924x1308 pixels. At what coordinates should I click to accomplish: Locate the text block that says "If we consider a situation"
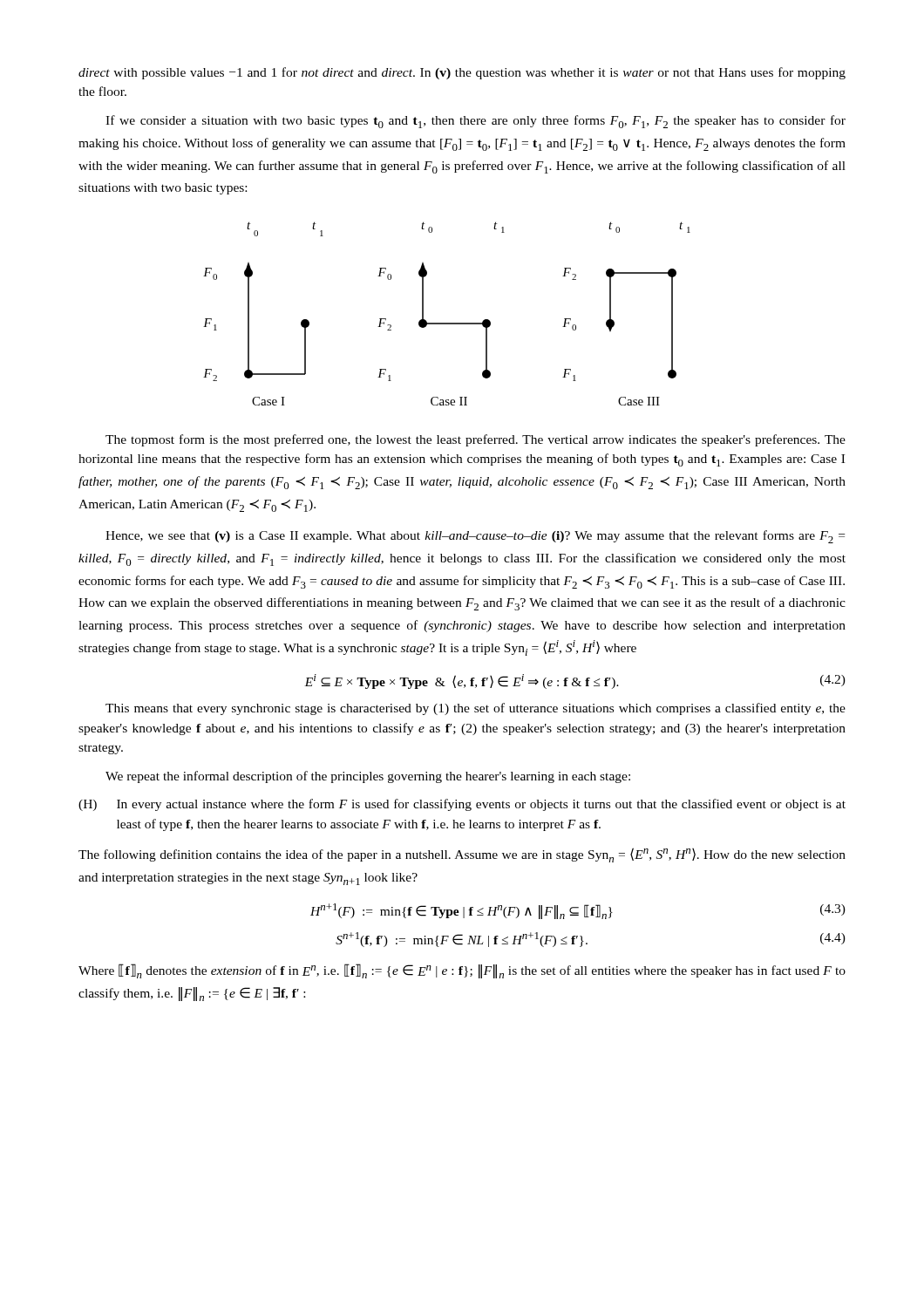click(462, 154)
